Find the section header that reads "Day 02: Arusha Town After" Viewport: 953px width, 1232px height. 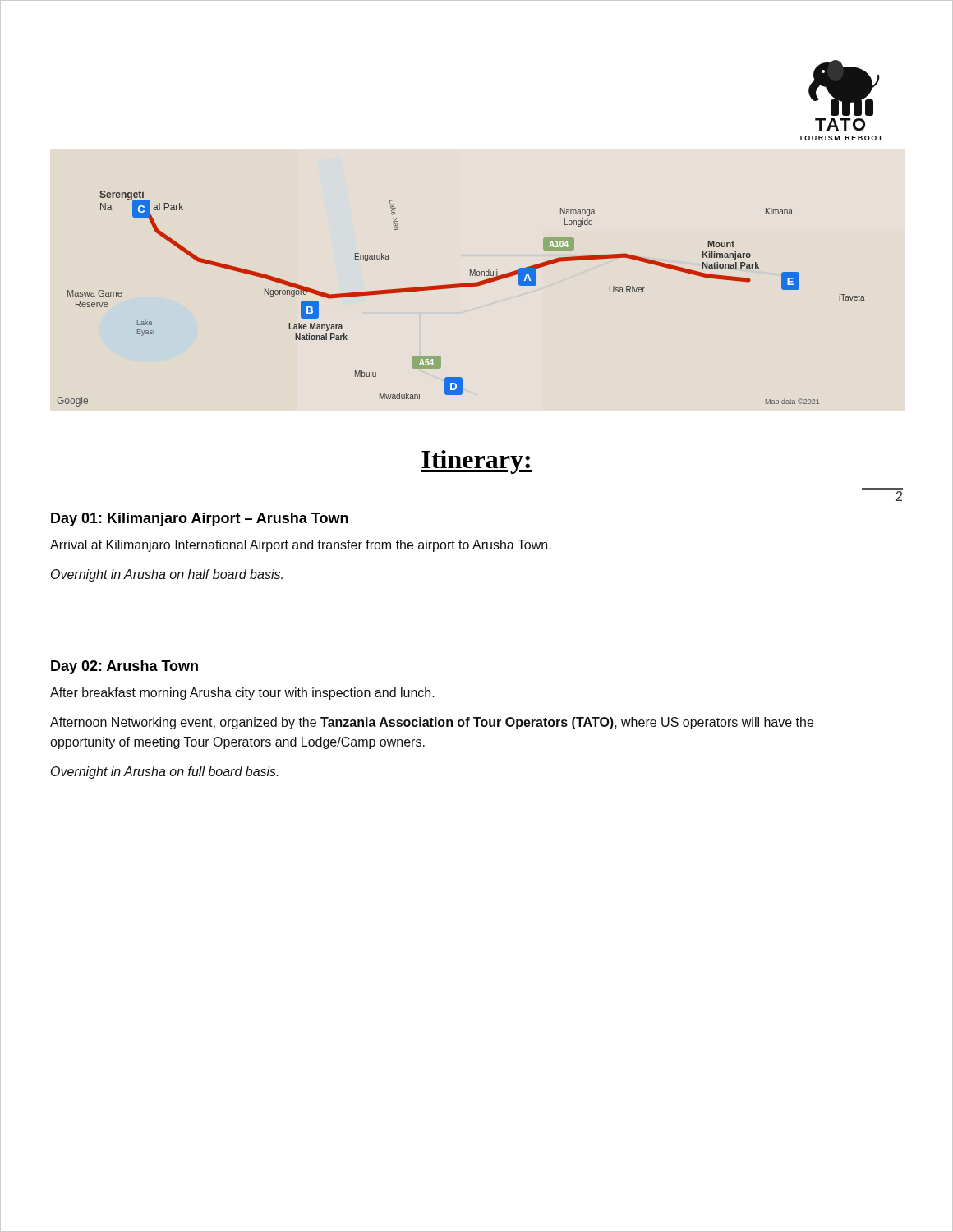click(x=456, y=720)
